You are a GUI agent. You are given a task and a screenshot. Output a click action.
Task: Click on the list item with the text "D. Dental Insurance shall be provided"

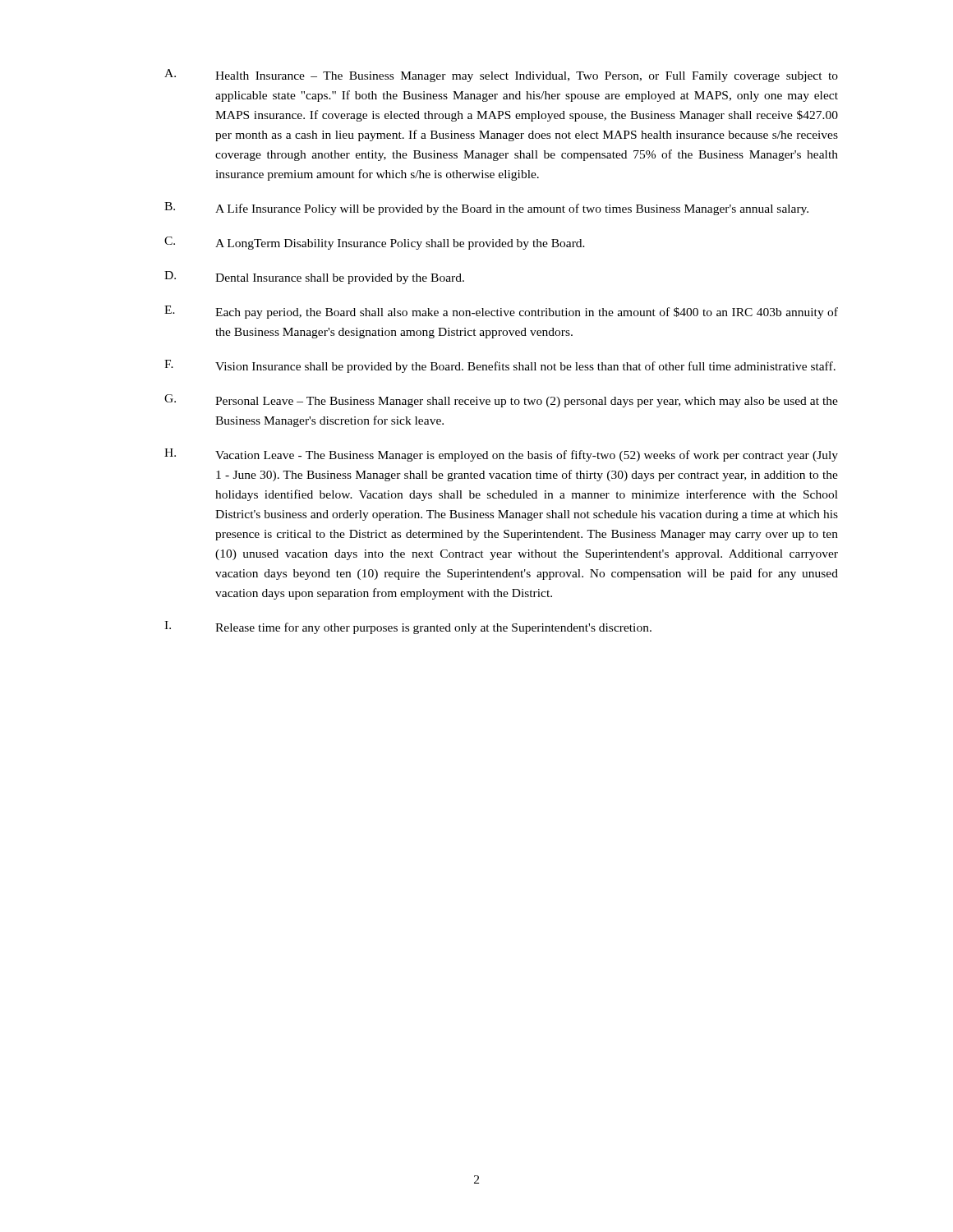pos(314,278)
